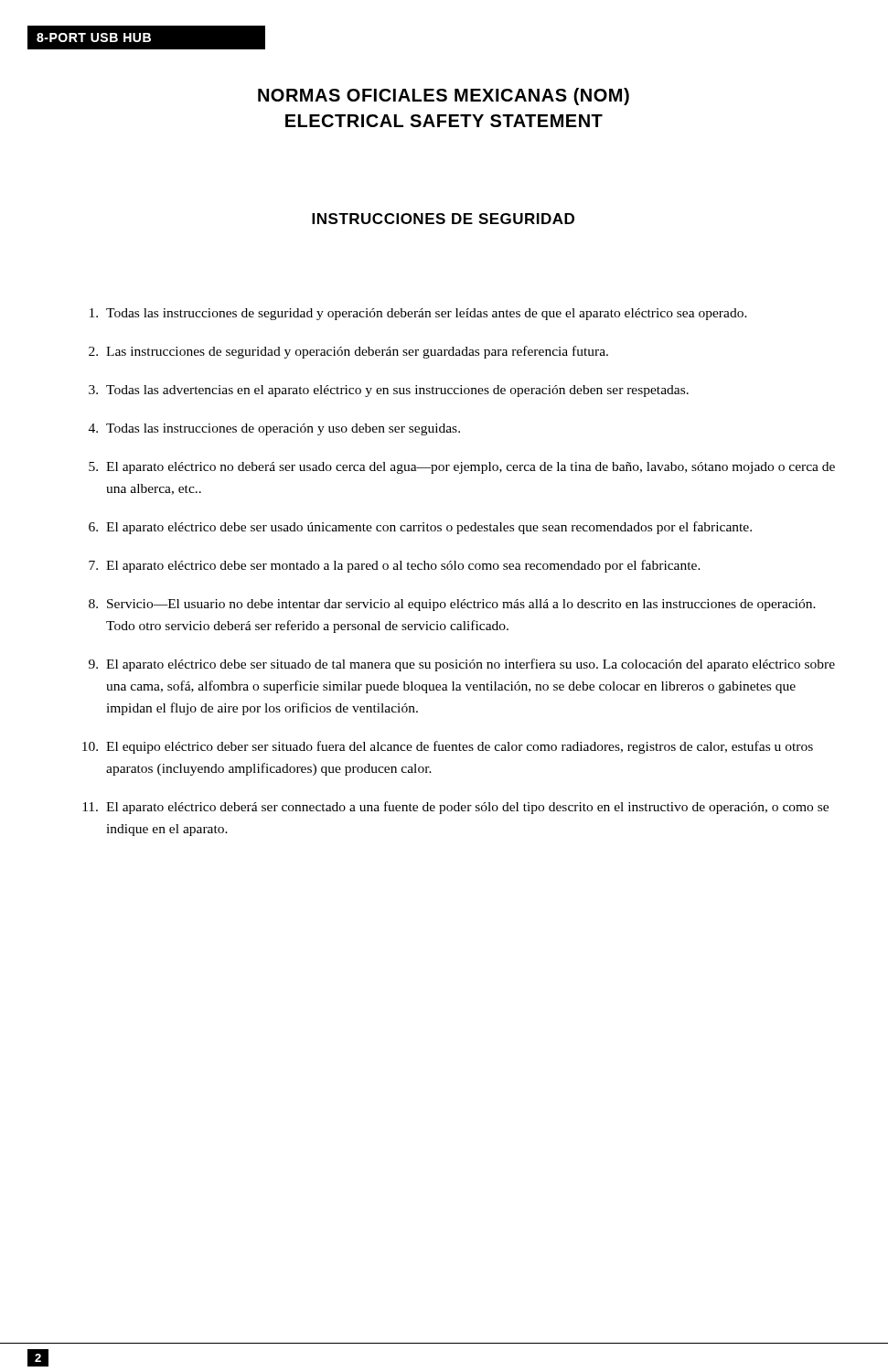Click on the list item containing "7. El aparato eléctrico debe ser"
The height and width of the screenshot is (1372, 888).
[448, 565]
